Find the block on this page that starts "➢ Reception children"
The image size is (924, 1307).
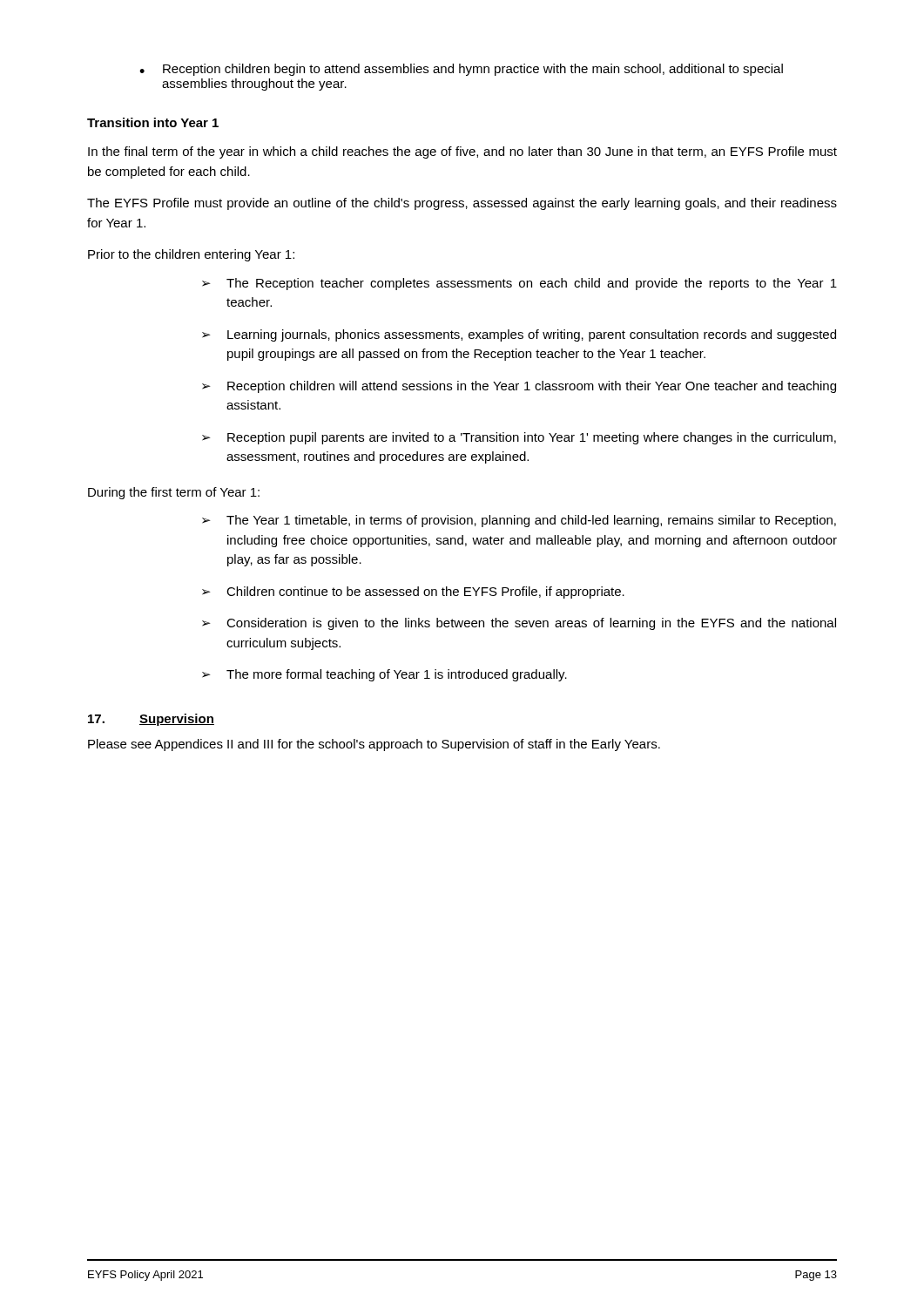[519, 396]
